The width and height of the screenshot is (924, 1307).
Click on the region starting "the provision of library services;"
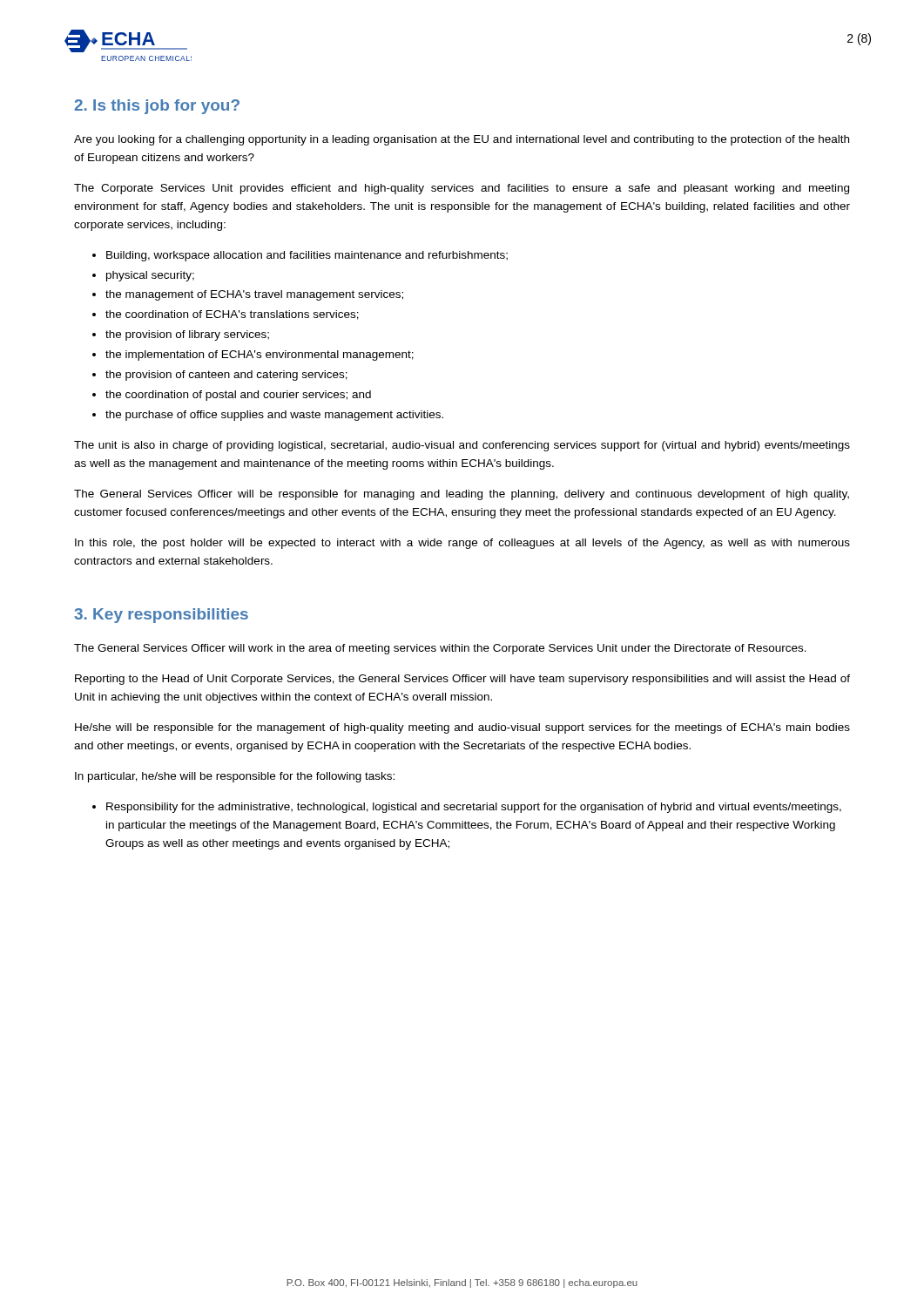click(188, 334)
